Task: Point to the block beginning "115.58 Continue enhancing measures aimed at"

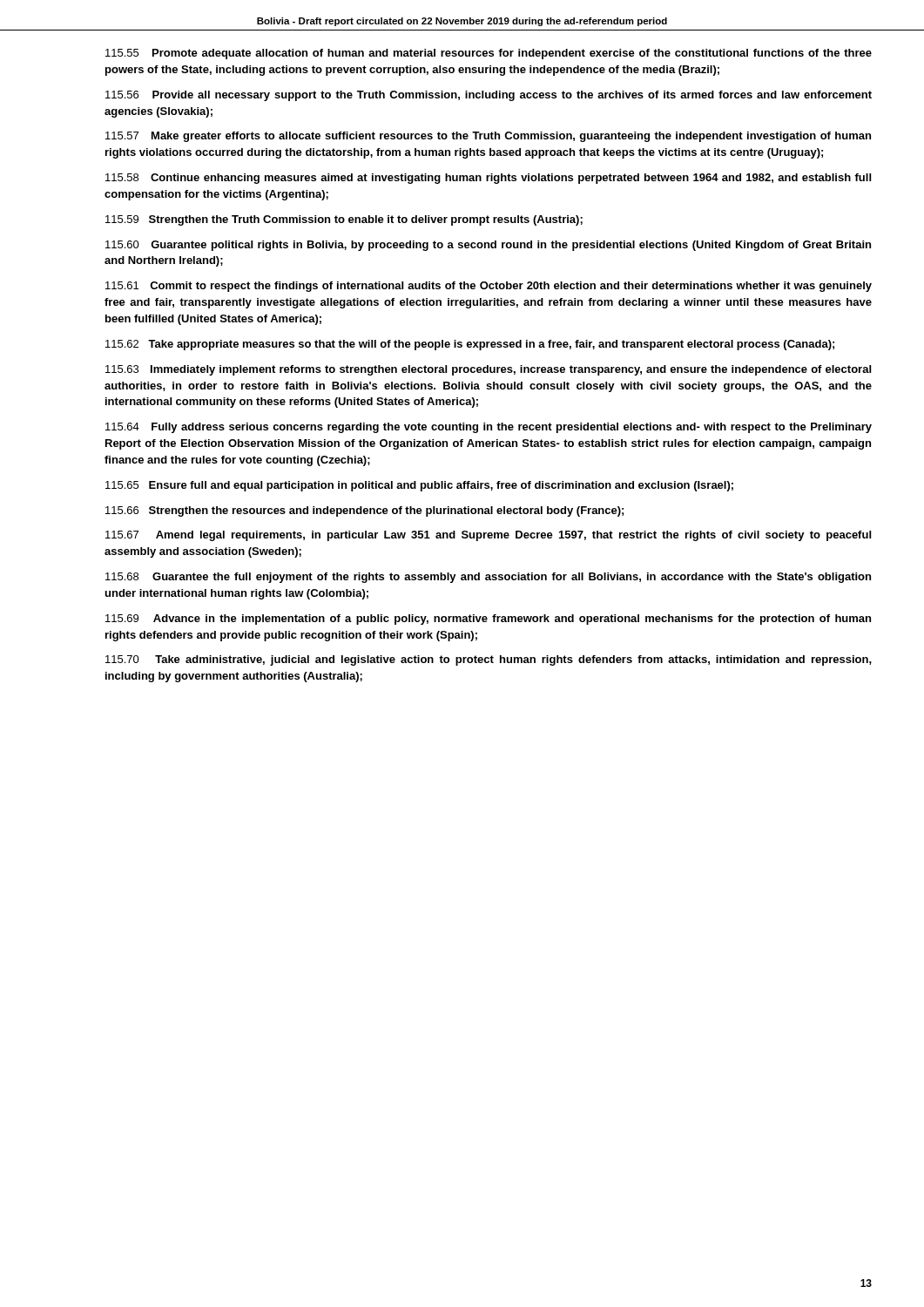Action: pos(488,186)
